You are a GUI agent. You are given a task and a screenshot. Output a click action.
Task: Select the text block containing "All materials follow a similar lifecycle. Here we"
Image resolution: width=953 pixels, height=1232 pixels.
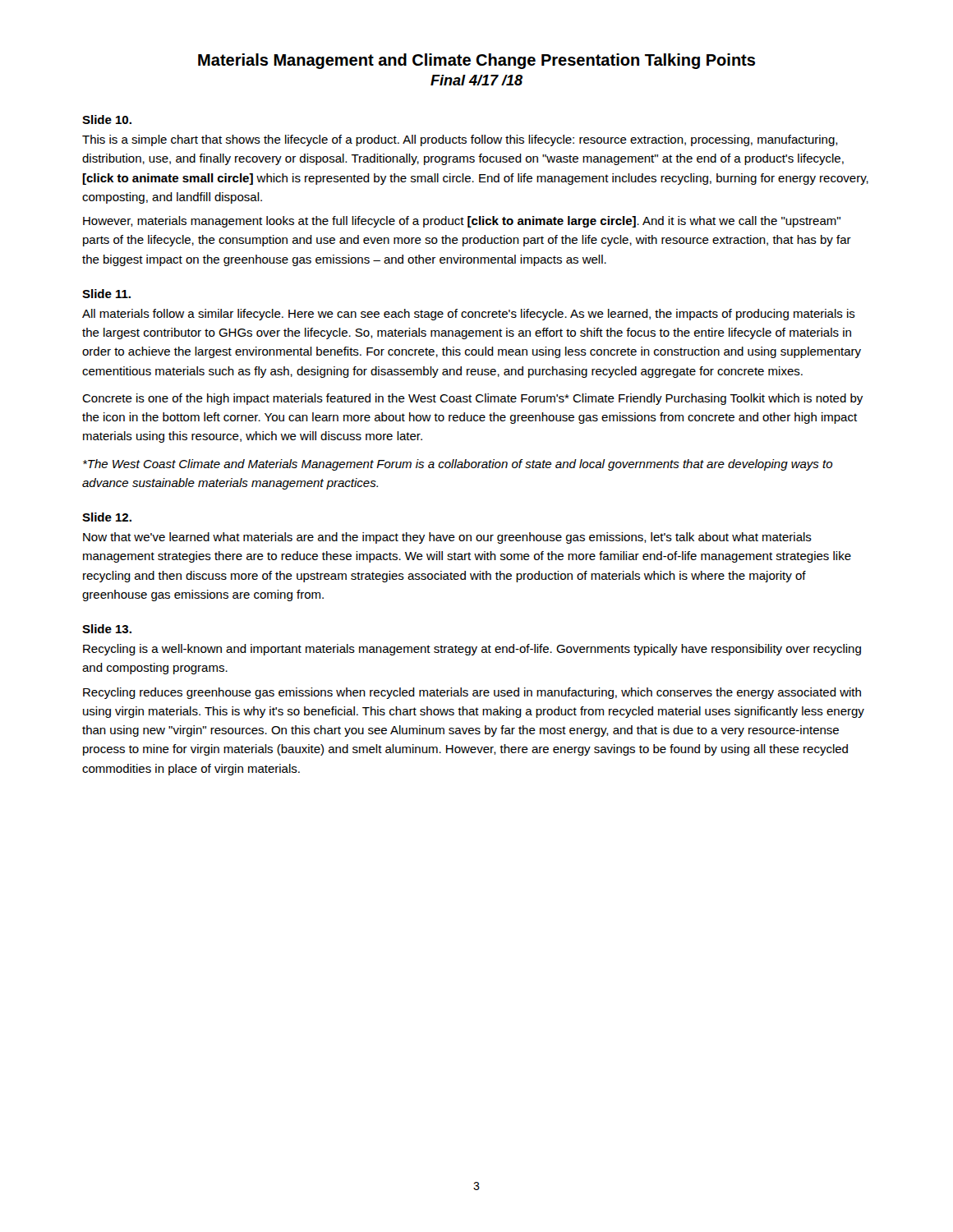click(x=476, y=342)
